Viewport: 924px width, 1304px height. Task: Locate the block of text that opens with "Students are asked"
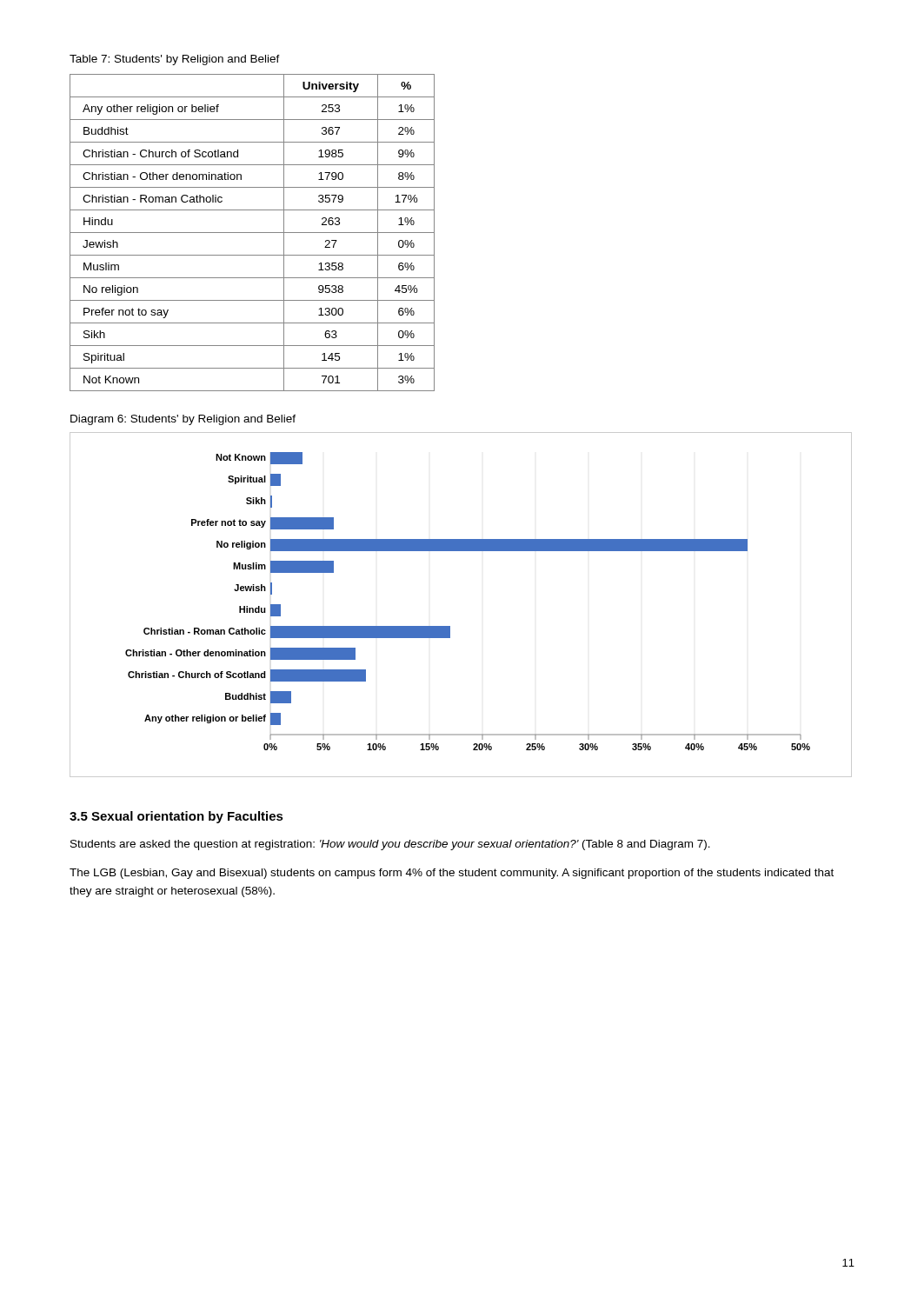[390, 844]
